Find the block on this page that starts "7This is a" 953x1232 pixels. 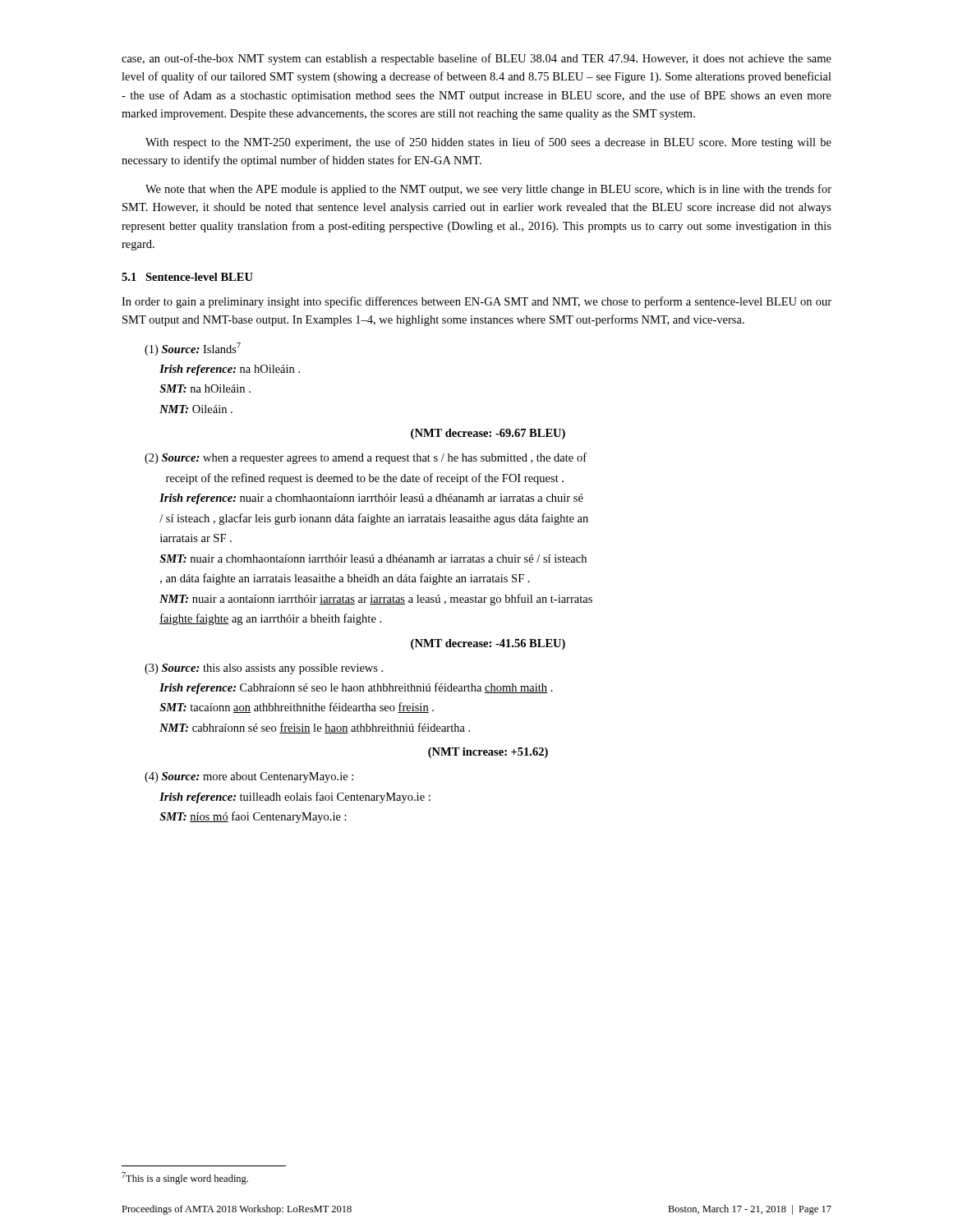pyautogui.click(x=185, y=1178)
